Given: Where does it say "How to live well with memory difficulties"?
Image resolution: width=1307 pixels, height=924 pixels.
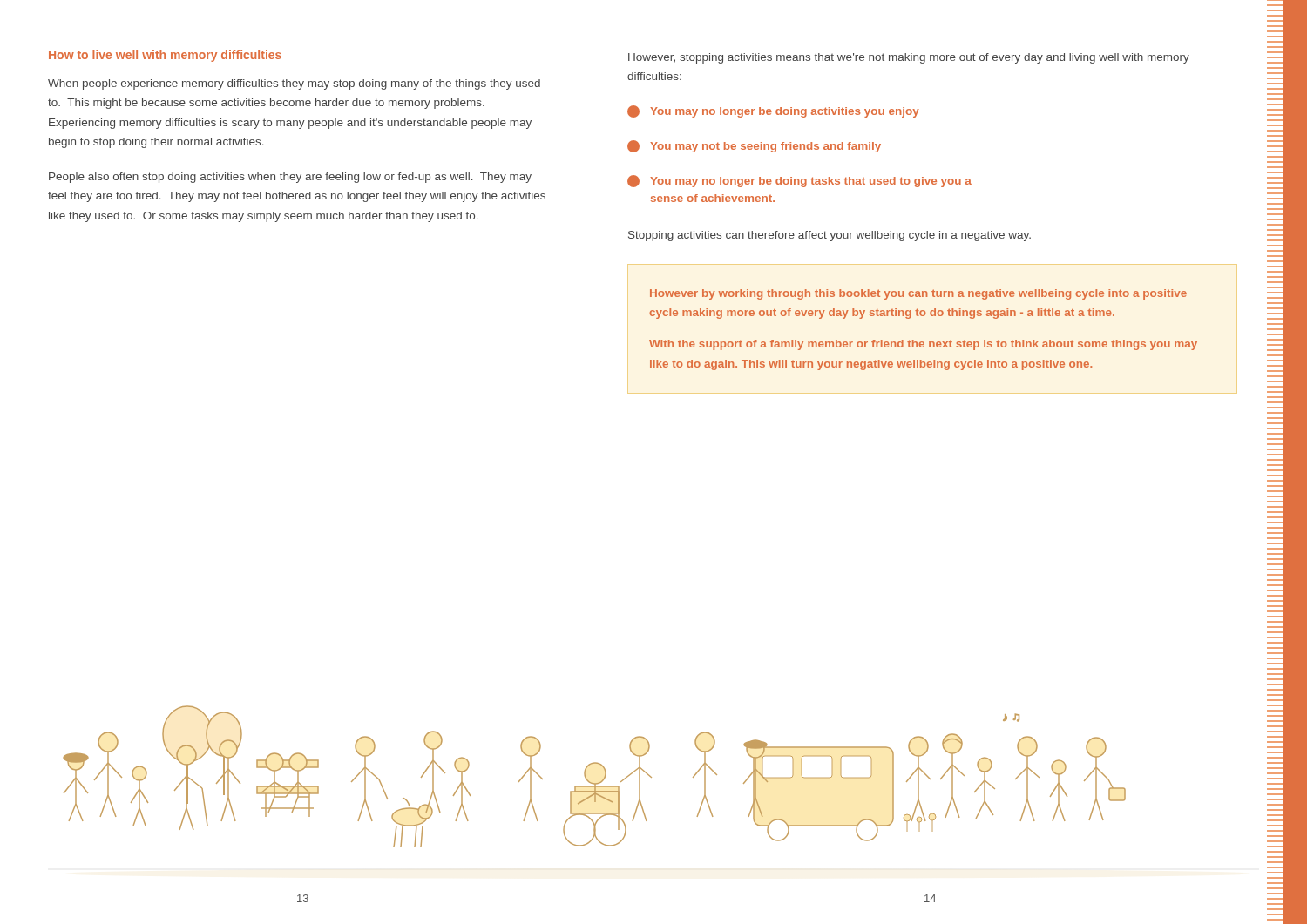Looking at the screenshot, I should coord(165,55).
